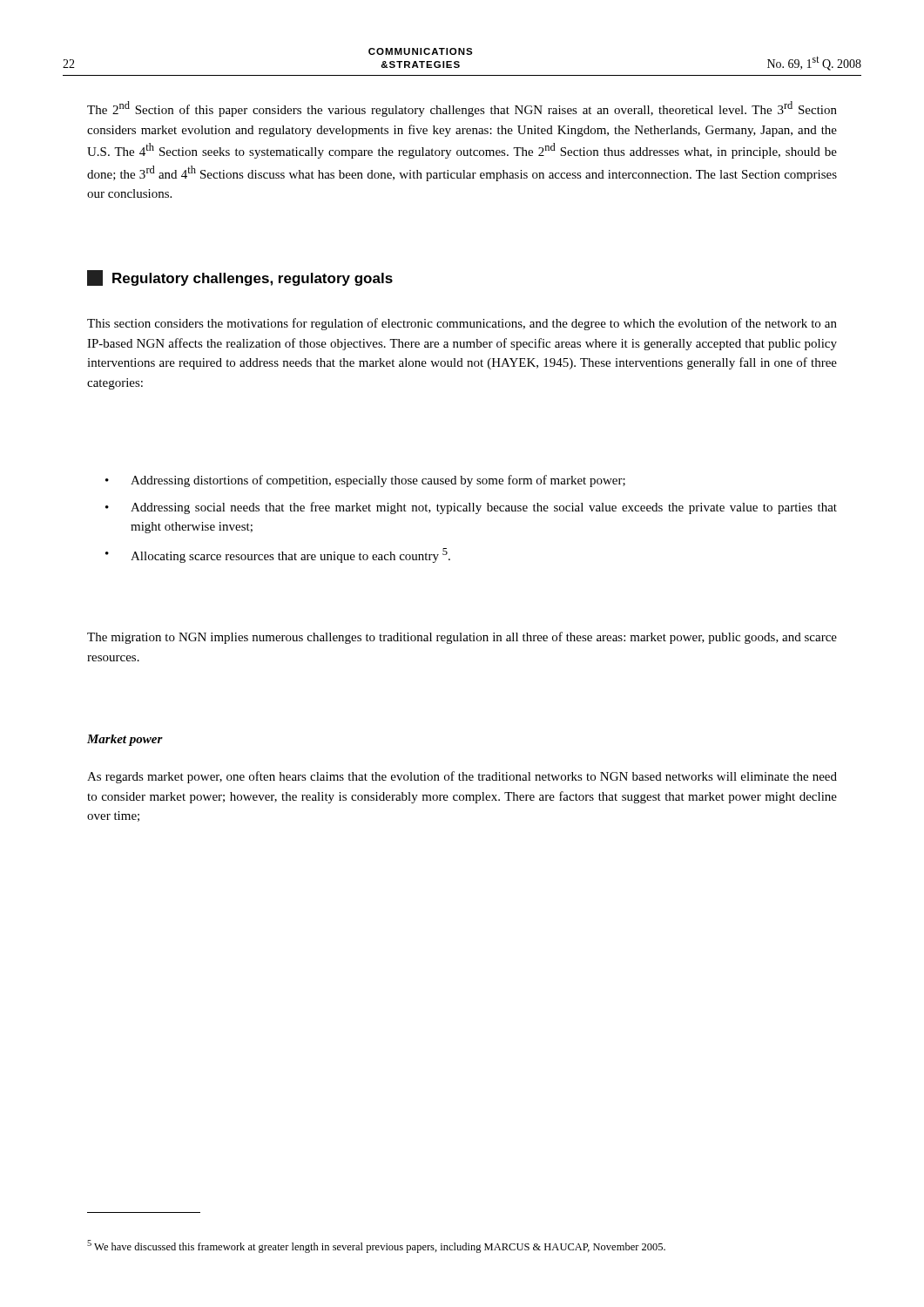Locate the block of text that opens with "As regards market"

coord(462,796)
